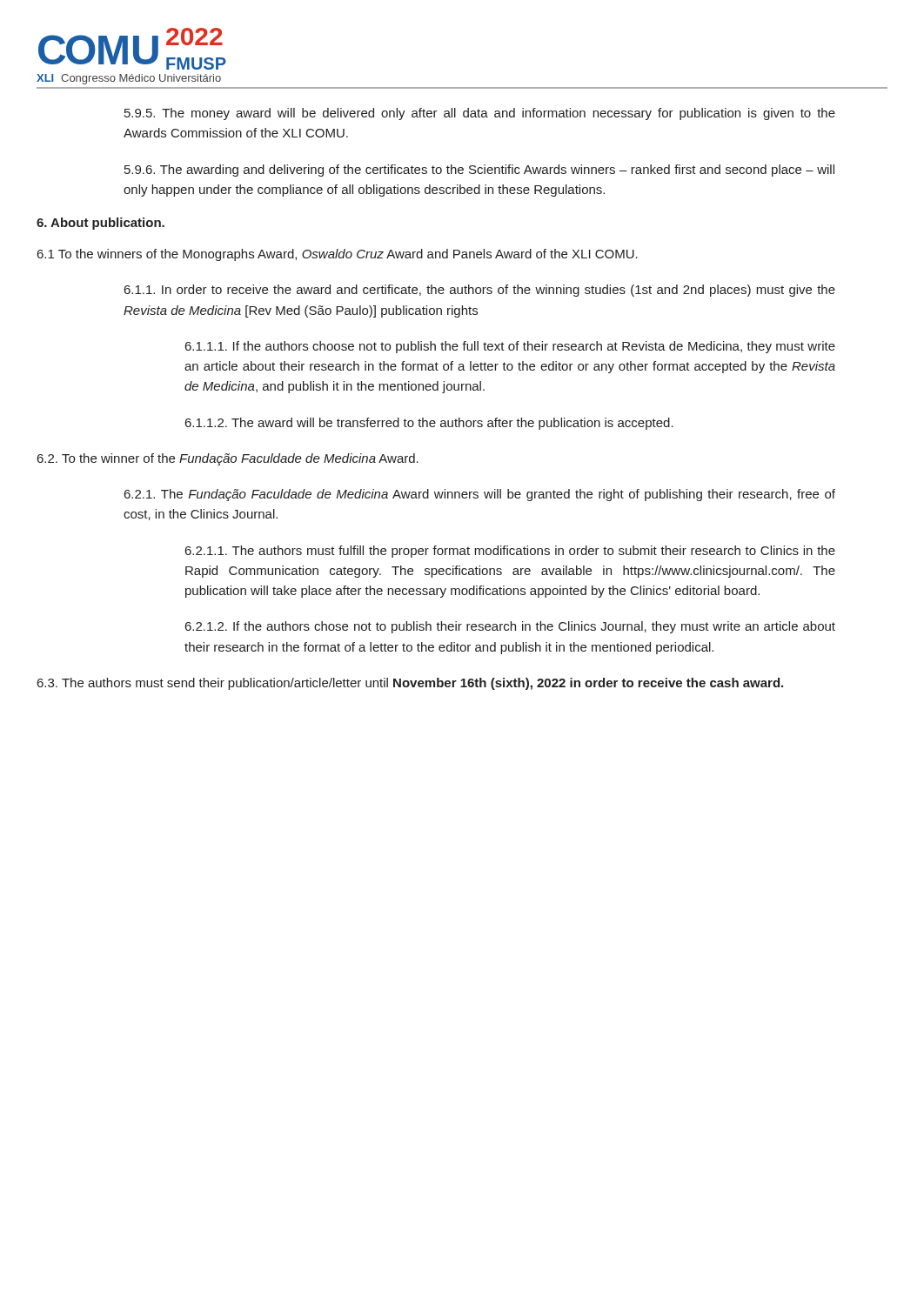Select the text block that says "1.1.1. If the authors choose not to"
The width and height of the screenshot is (924, 1305).
pyautogui.click(x=510, y=366)
